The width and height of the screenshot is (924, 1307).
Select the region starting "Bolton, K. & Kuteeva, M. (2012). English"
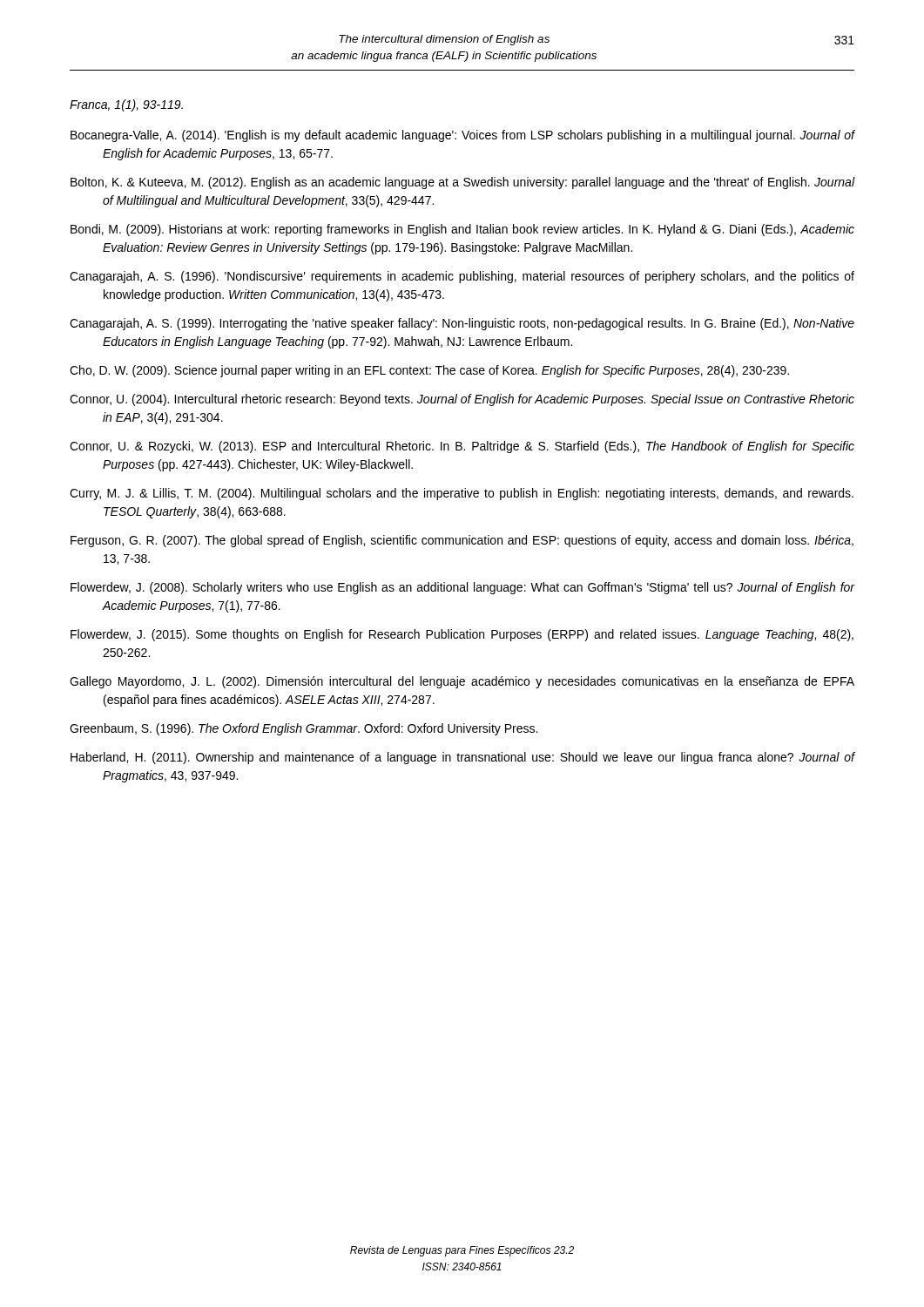pos(462,191)
